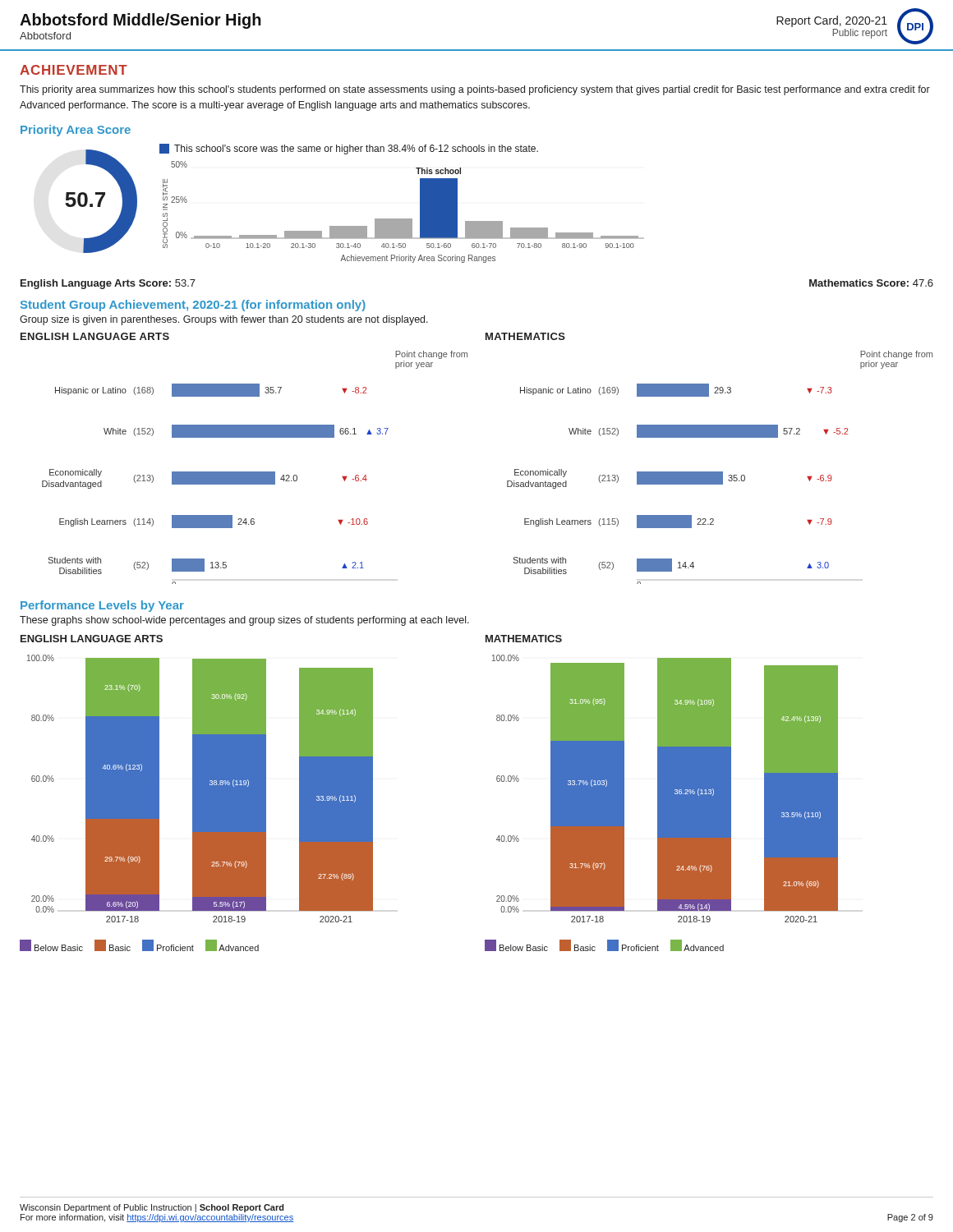
Task: Select the section header containing "Priority Area Score"
Action: click(x=75, y=129)
